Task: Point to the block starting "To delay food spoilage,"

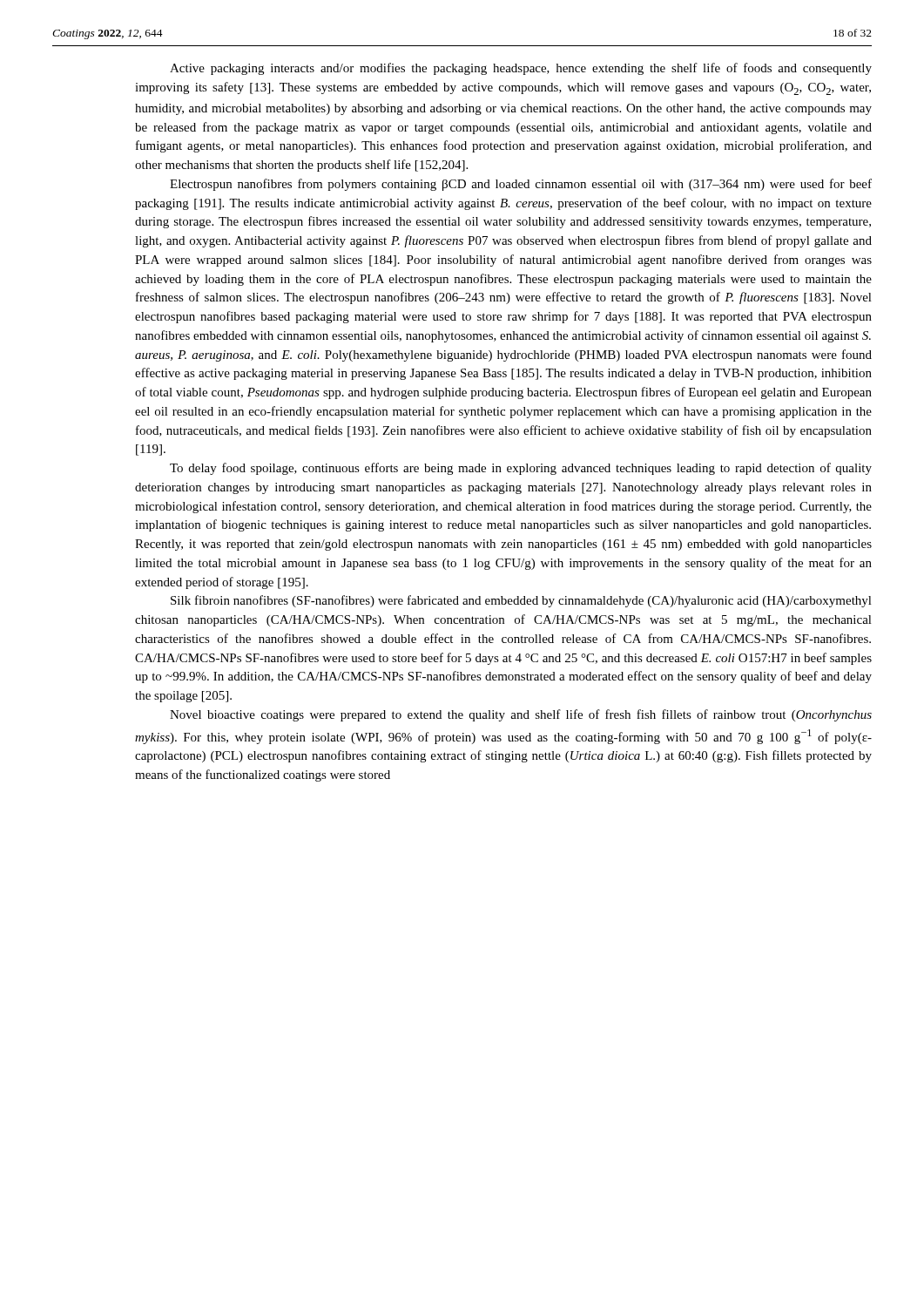Action: point(503,526)
